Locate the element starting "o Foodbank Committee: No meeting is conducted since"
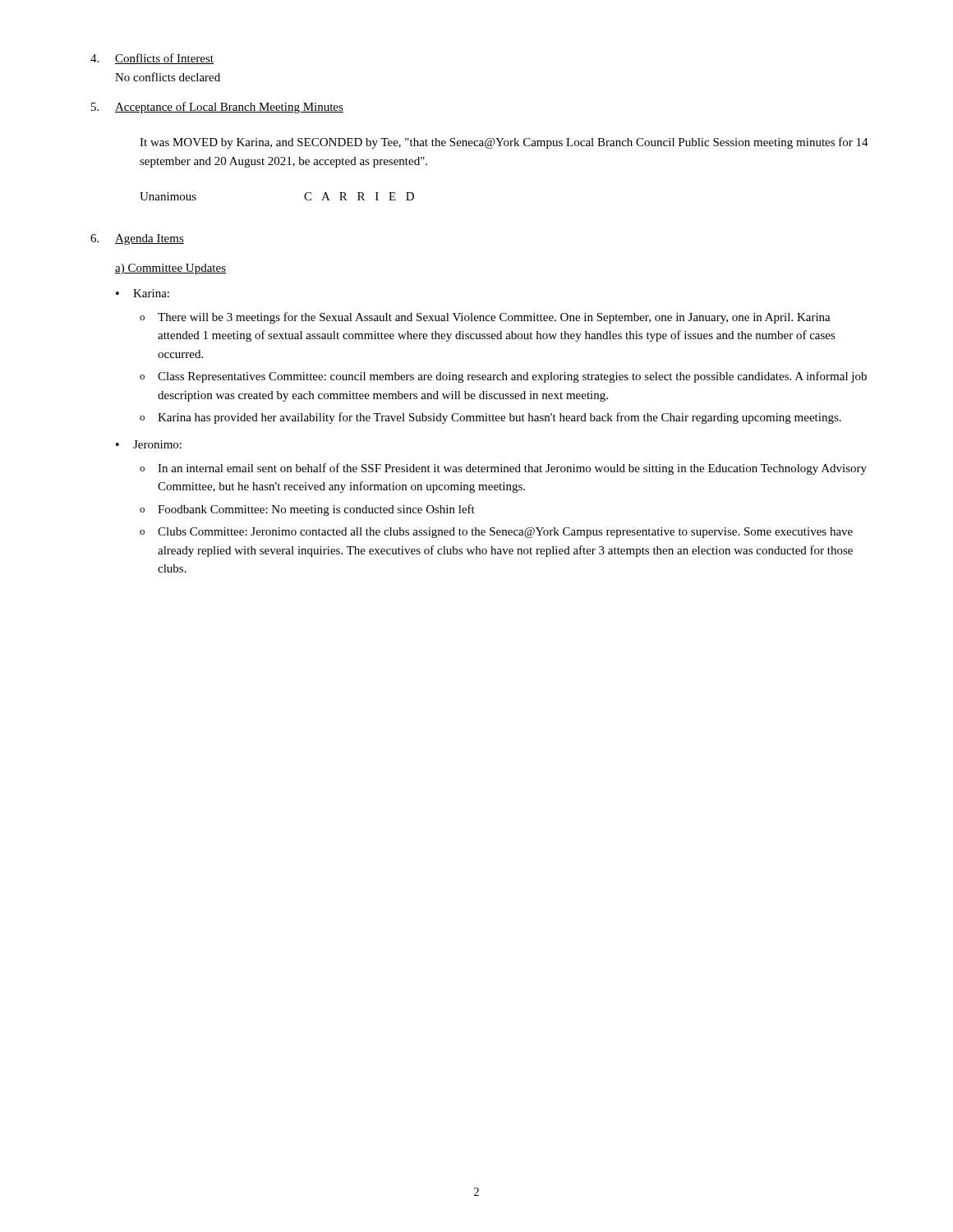 [307, 510]
